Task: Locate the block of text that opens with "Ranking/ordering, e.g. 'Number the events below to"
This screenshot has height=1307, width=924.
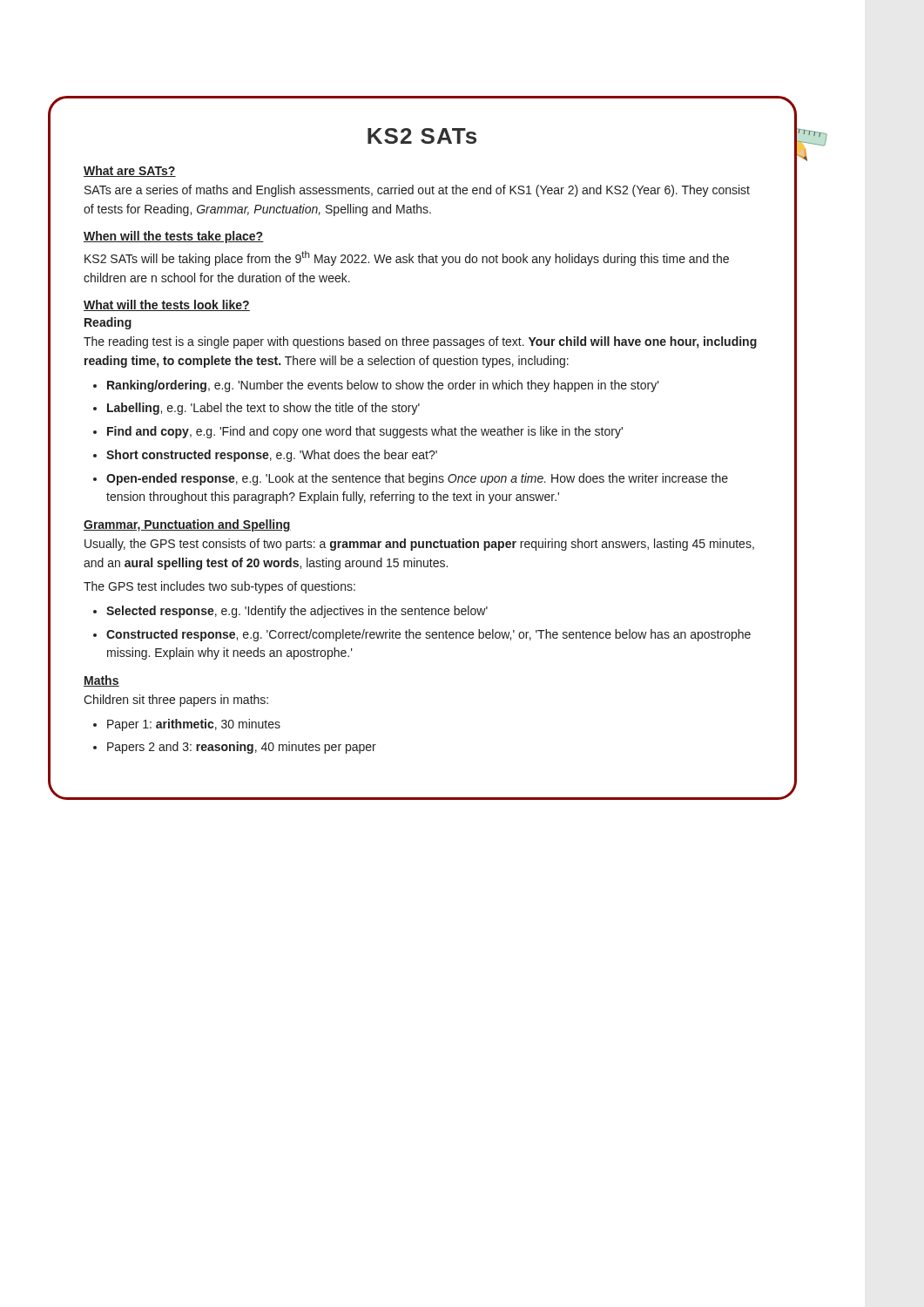Action: [x=383, y=385]
